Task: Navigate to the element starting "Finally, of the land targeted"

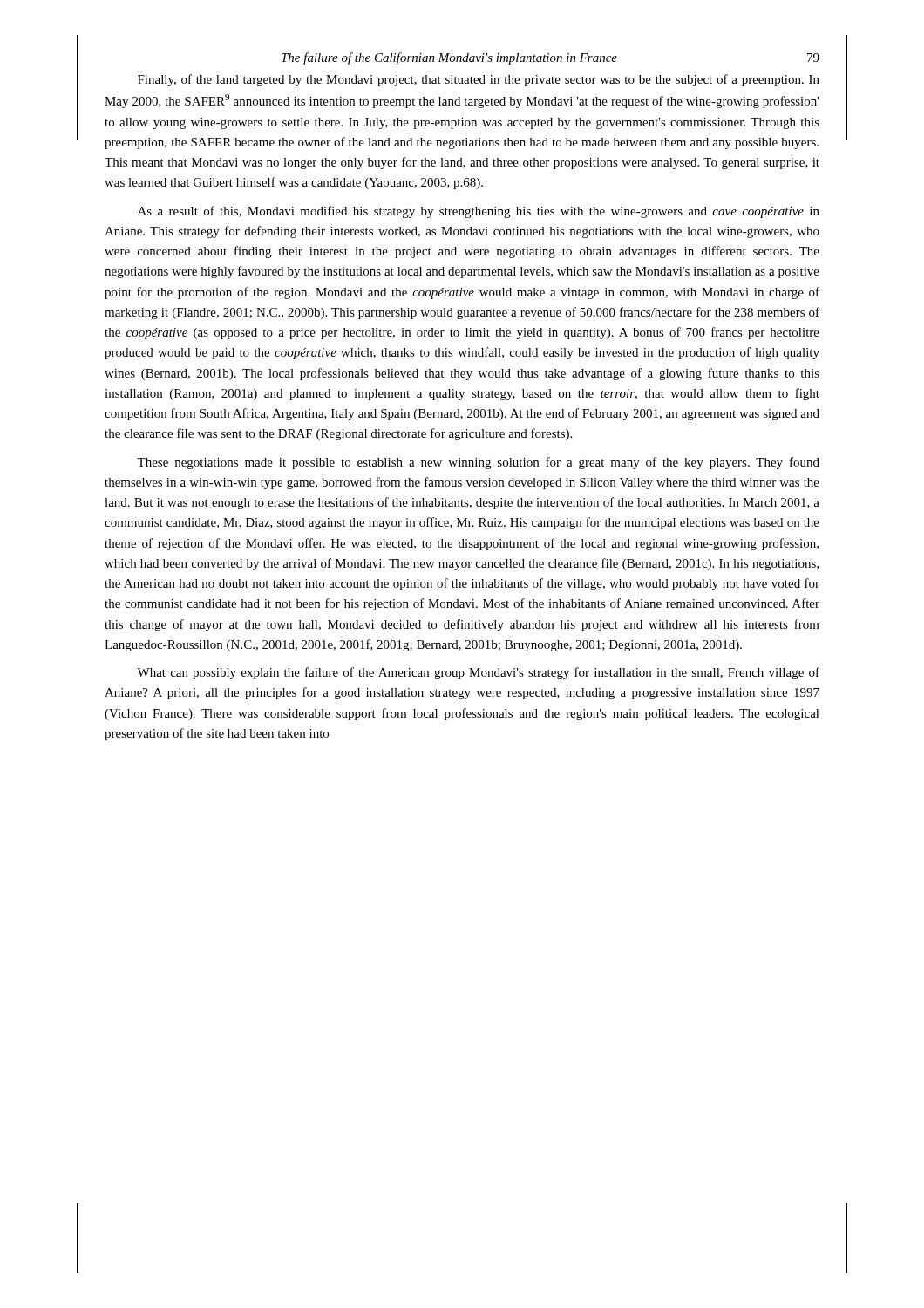Action: click(x=462, y=131)
